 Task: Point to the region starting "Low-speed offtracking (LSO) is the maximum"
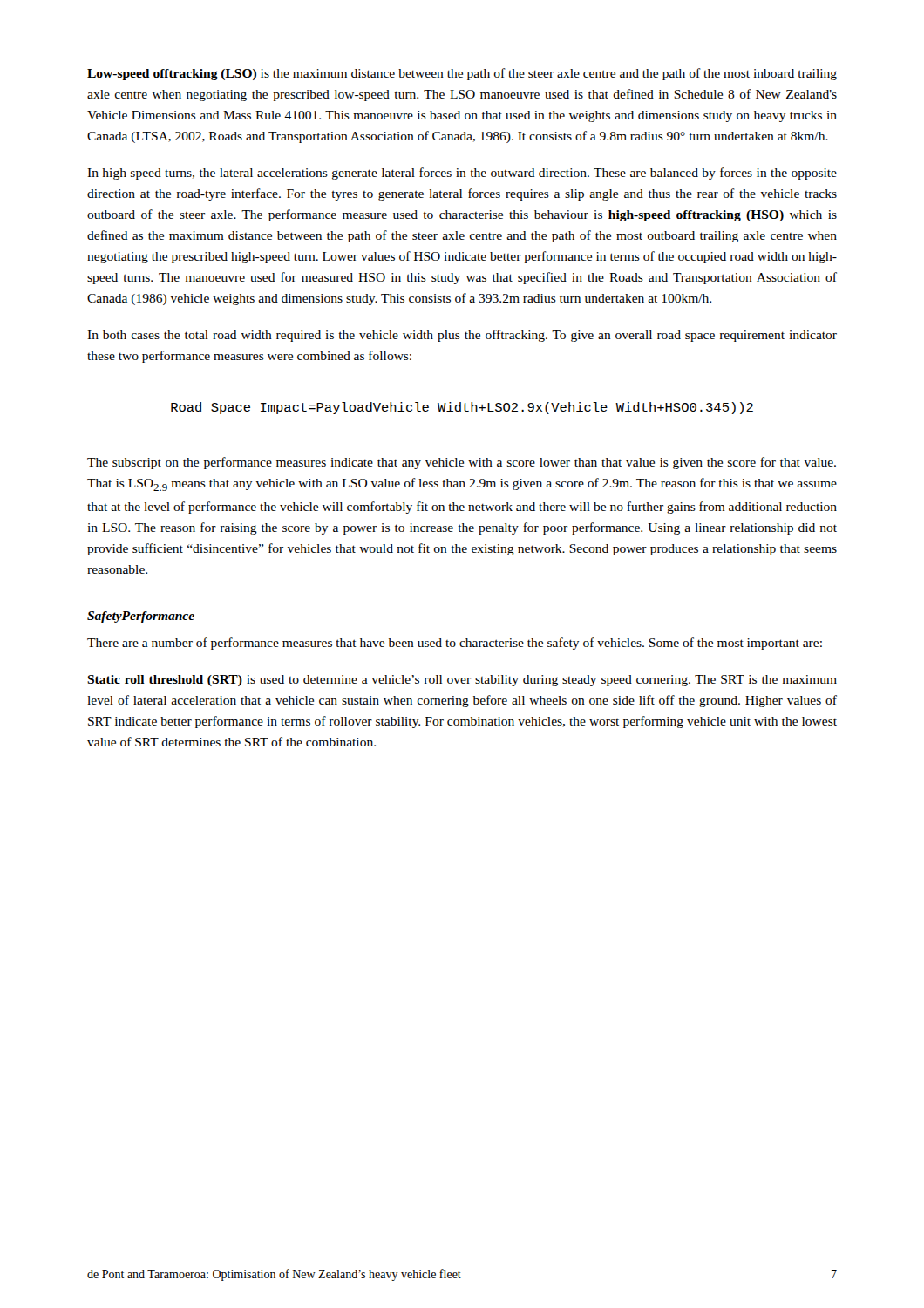point(462,104)
